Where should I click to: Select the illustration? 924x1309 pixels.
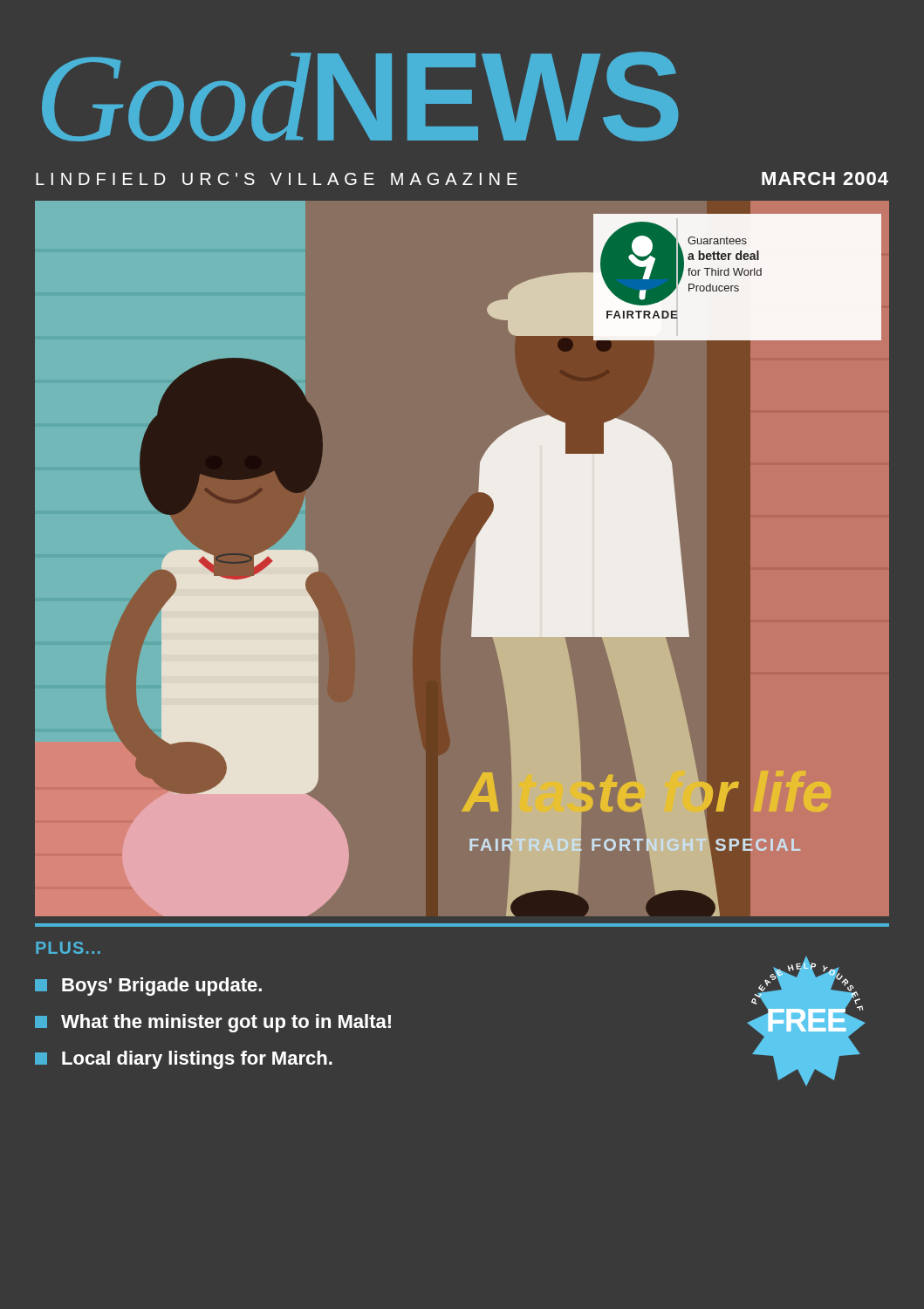(806, 1021)
